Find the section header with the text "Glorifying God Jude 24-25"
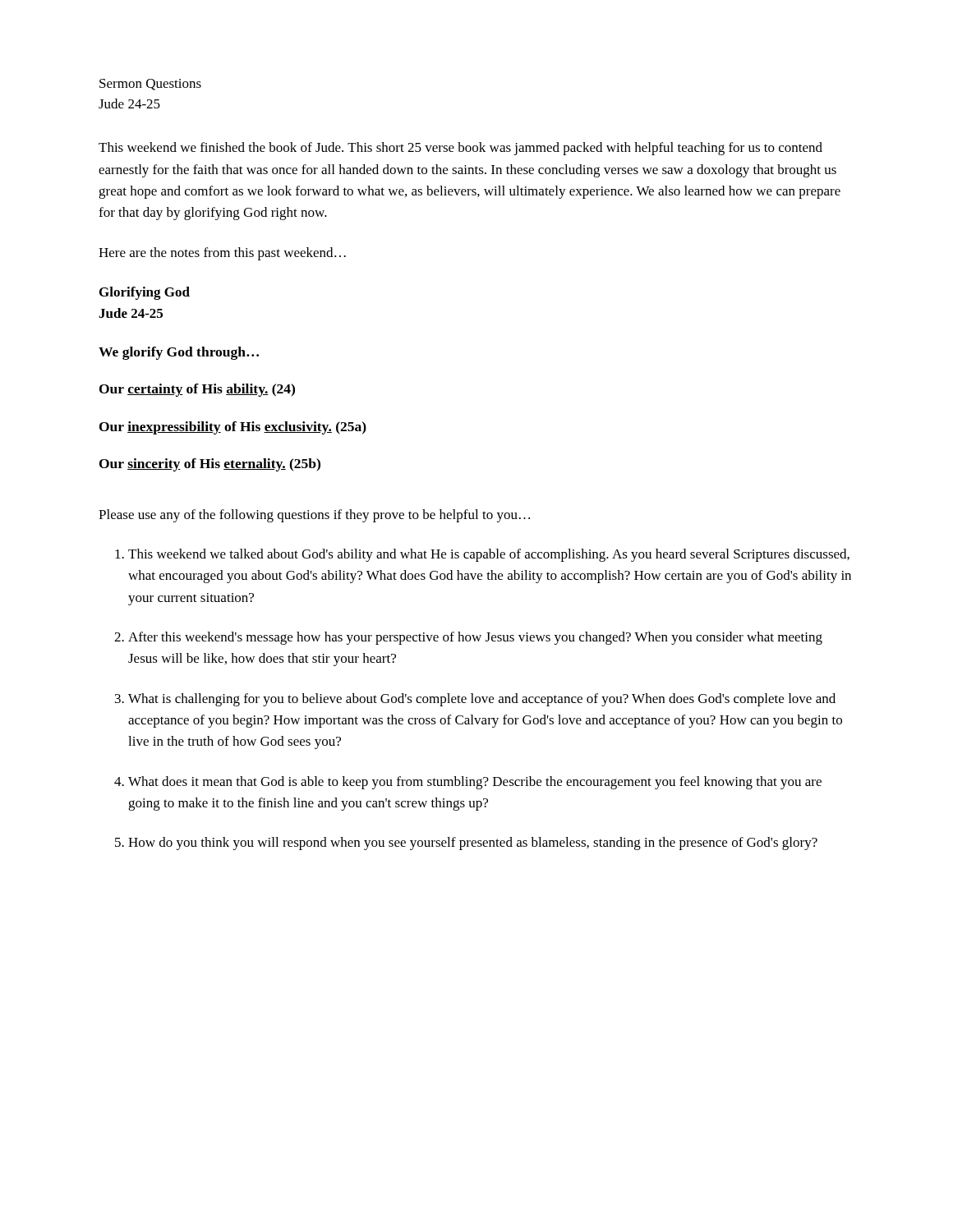Image resolution: width=953 pixels, height=1232 pixels. (145, 293)
